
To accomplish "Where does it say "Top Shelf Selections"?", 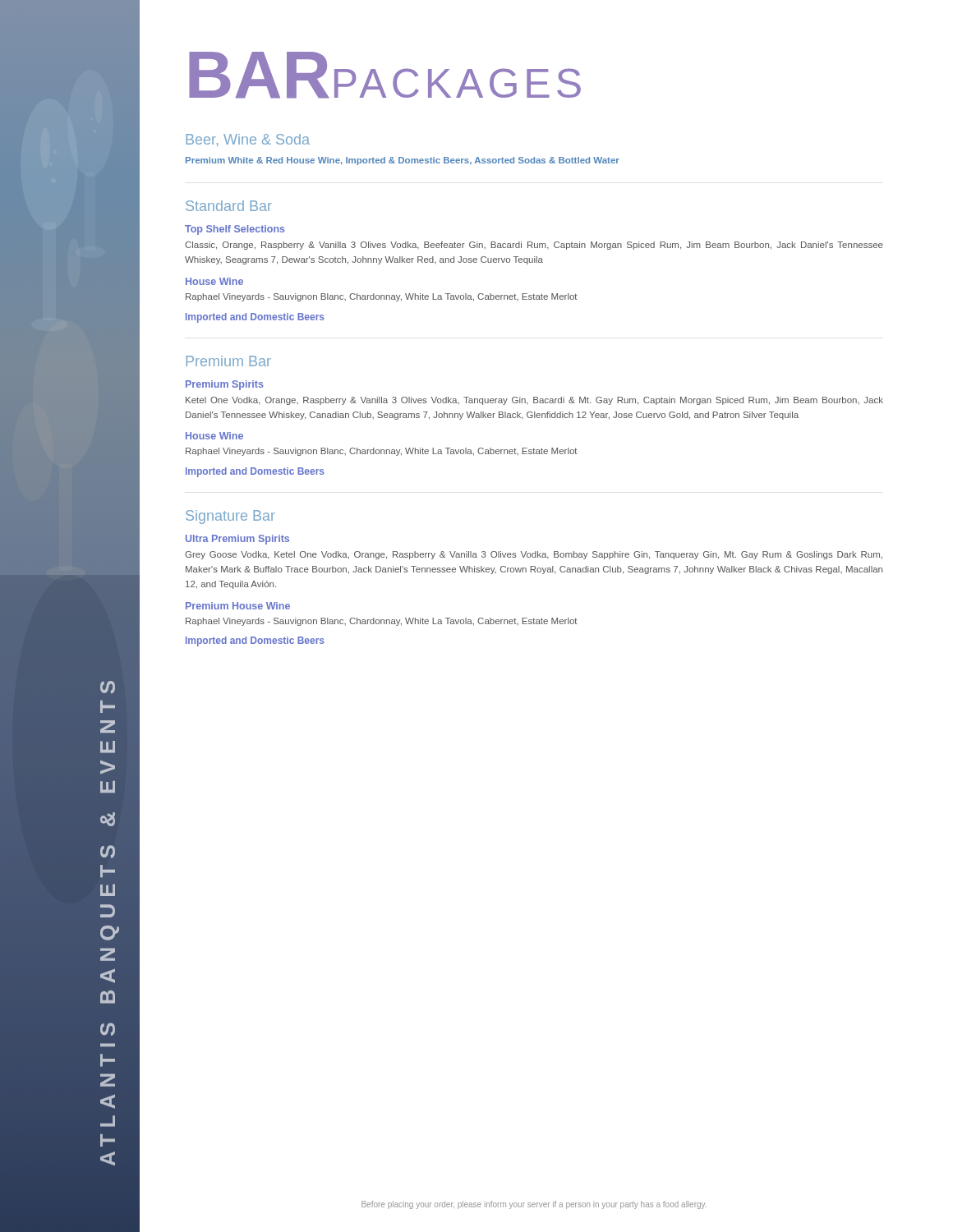I will 235,229.
